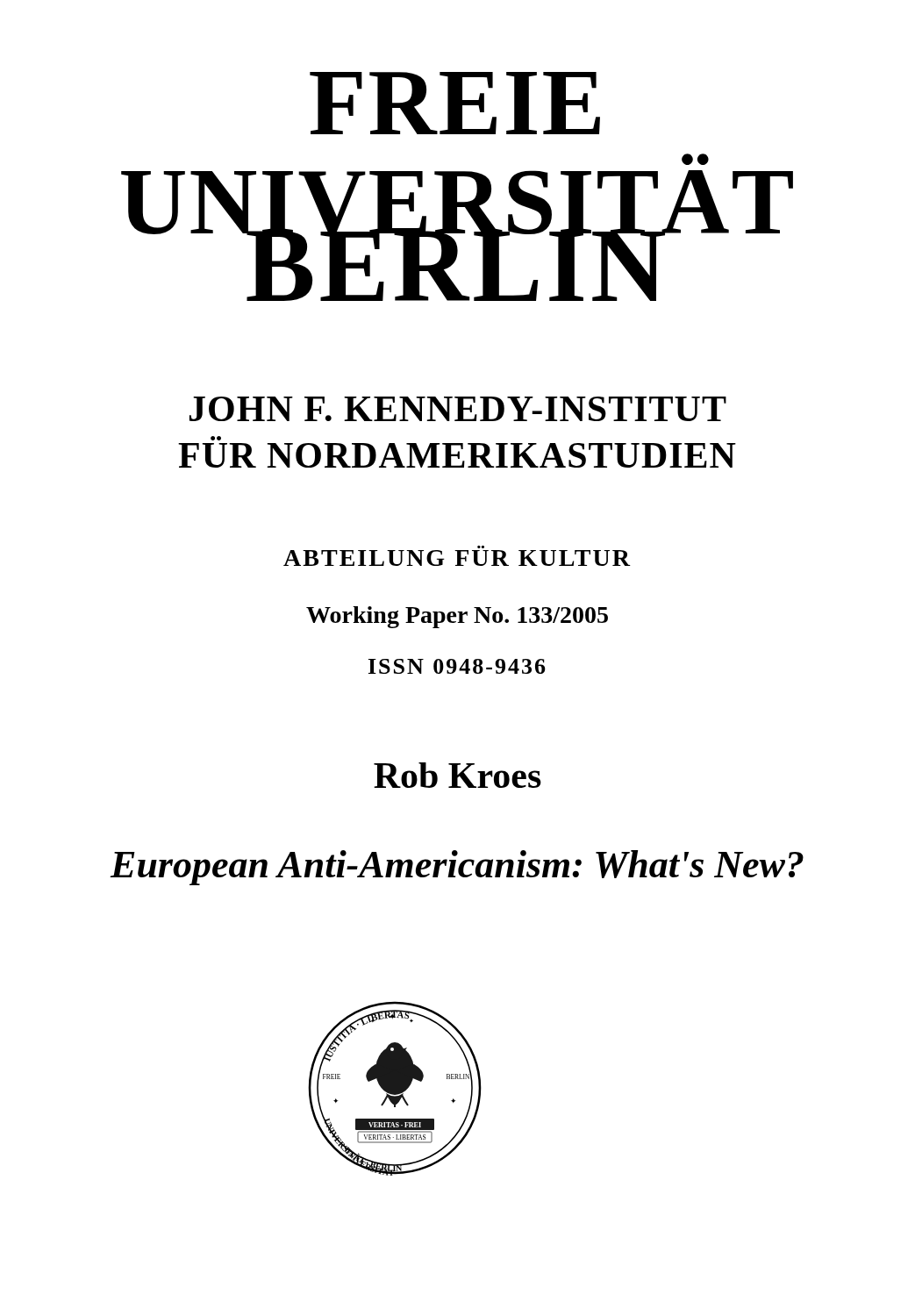Click on the passage starting "ABTEILUNG FÜR KULTUR"
The image size is (915, 1316).
click(x=458, y=558)
